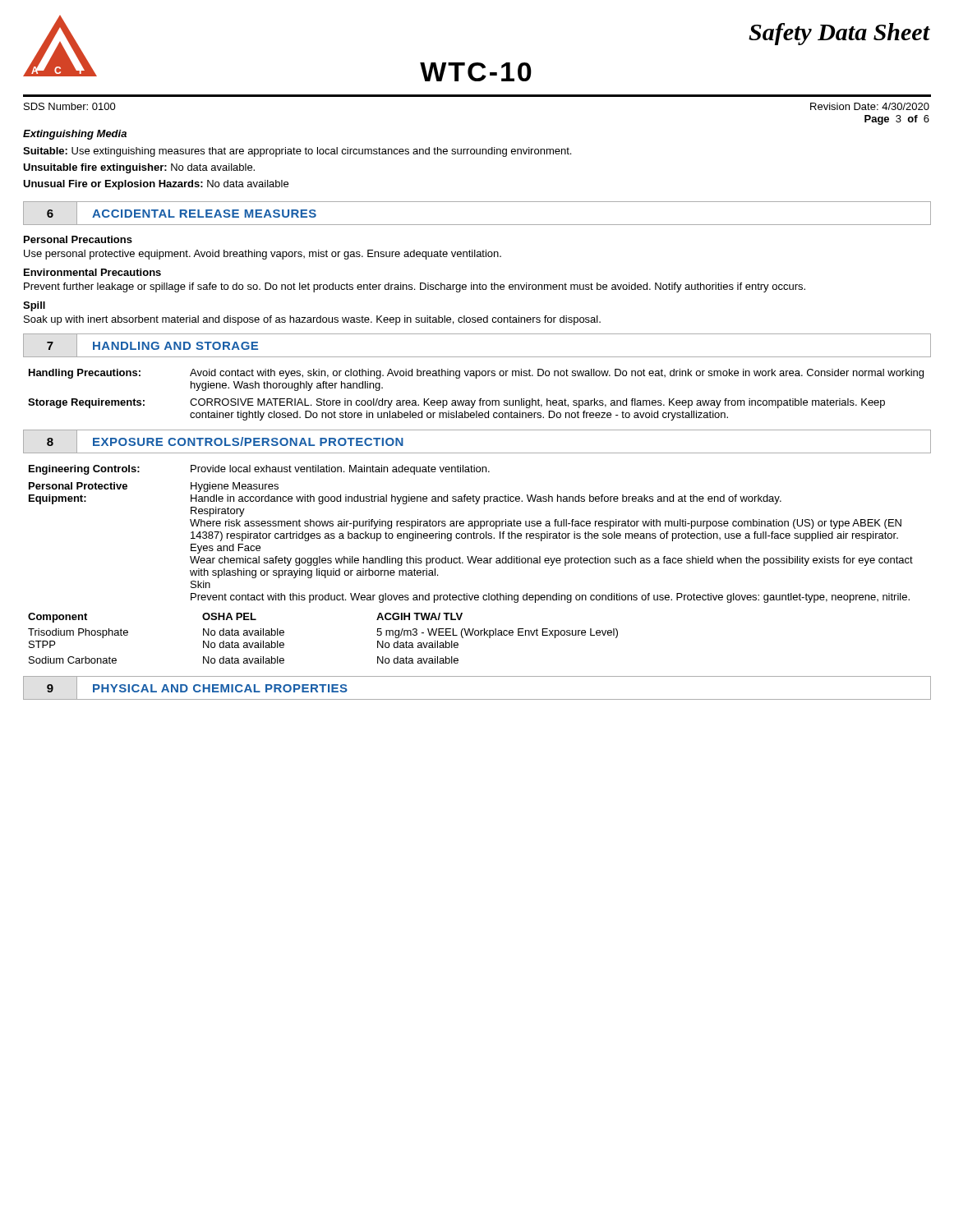954x1232 pixels.
Task: Locate the block starting "Extinguishing Media"
Action: tap(75, 133)
